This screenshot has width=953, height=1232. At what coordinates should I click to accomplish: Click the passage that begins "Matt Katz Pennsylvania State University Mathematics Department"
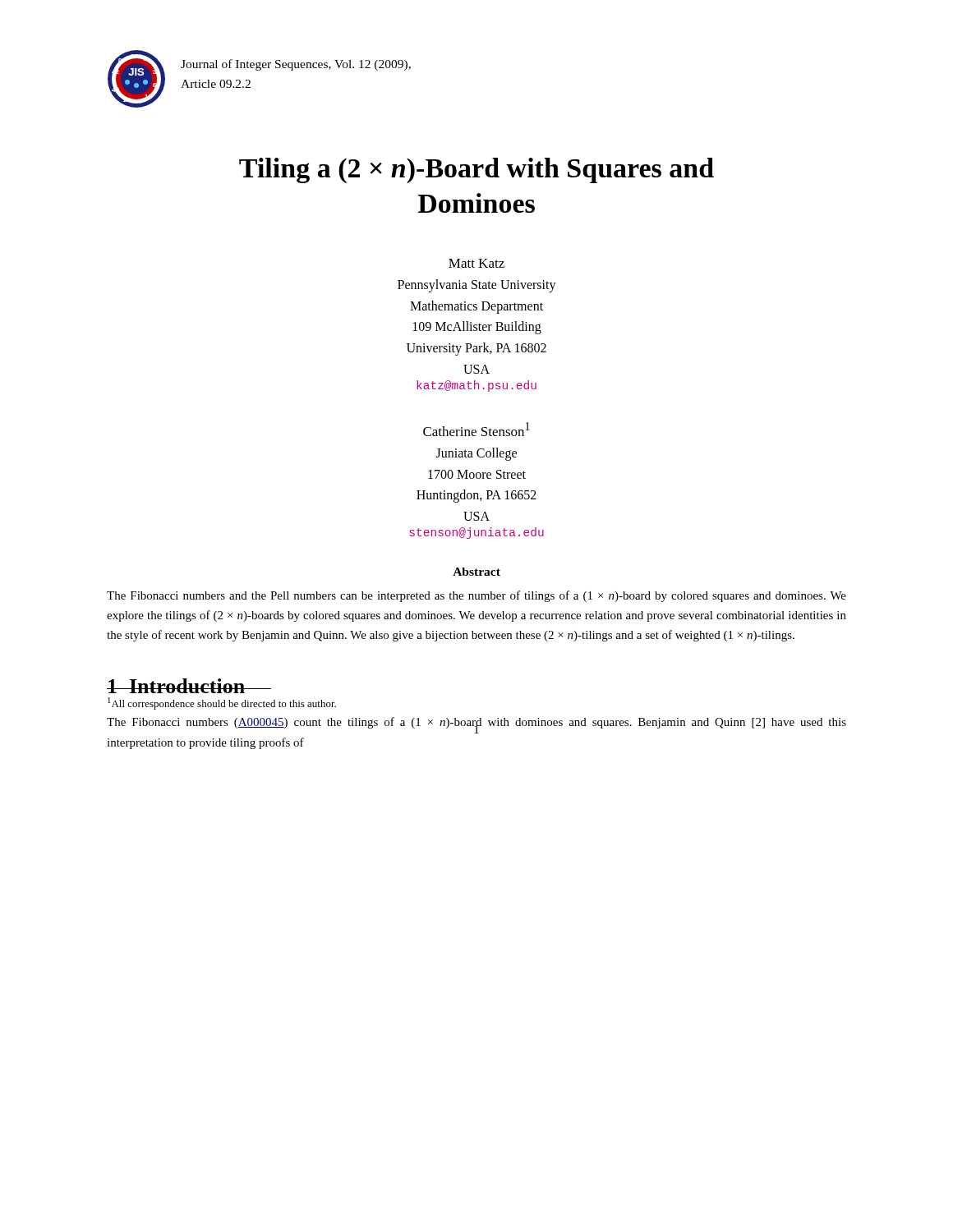pos(476,322)
